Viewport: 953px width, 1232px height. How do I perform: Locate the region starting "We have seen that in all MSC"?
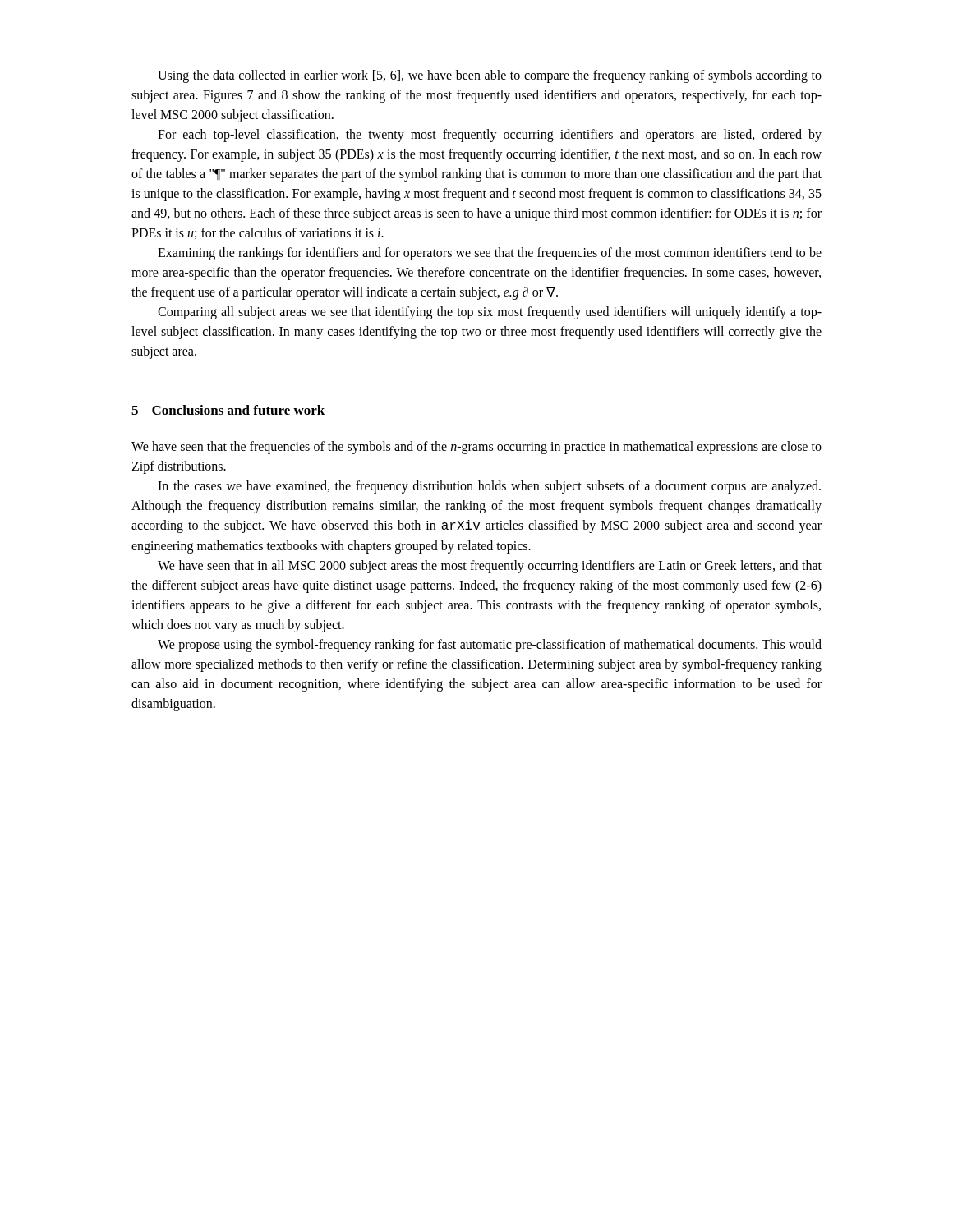pos(476,595)
